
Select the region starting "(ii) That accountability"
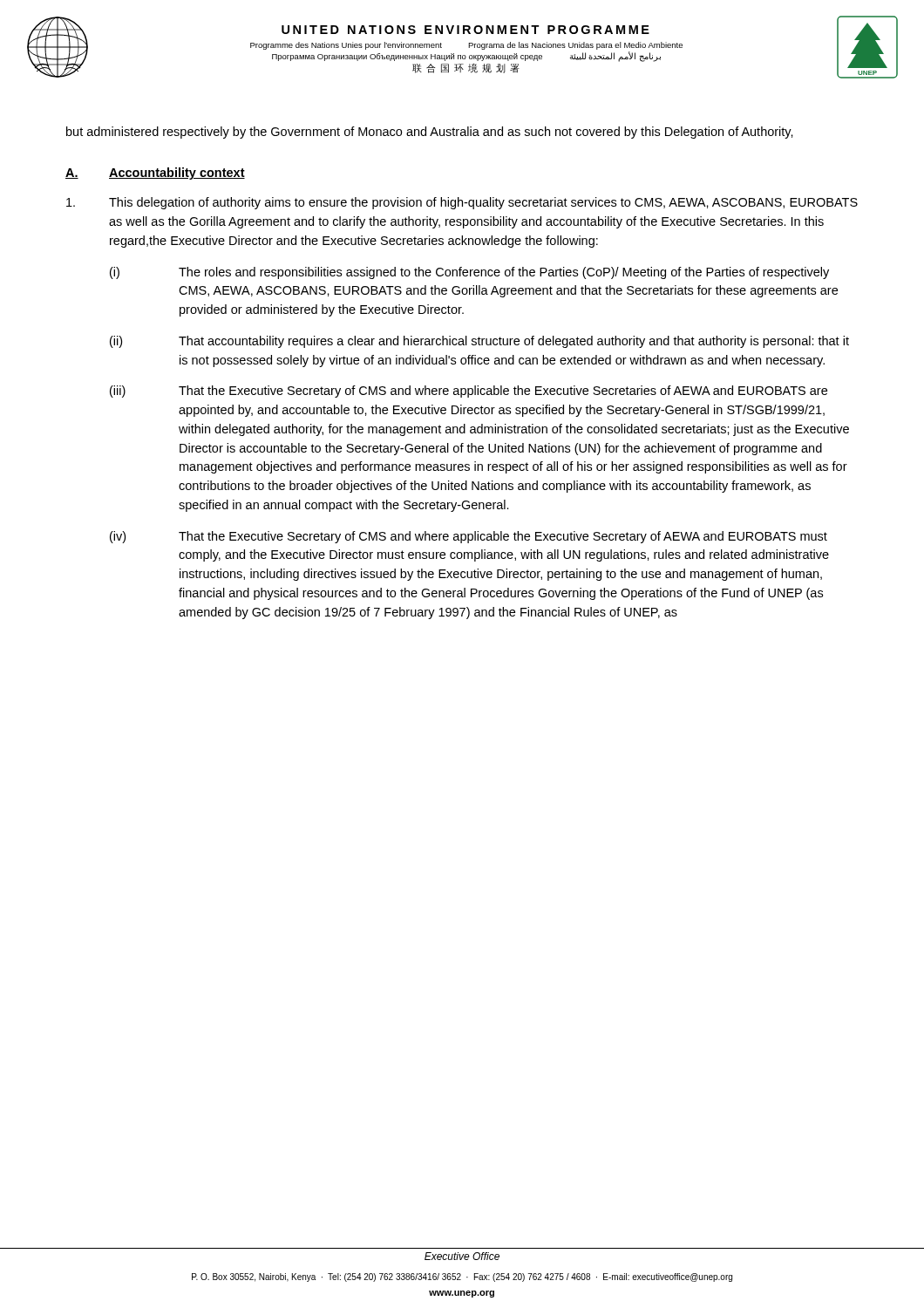484,351
